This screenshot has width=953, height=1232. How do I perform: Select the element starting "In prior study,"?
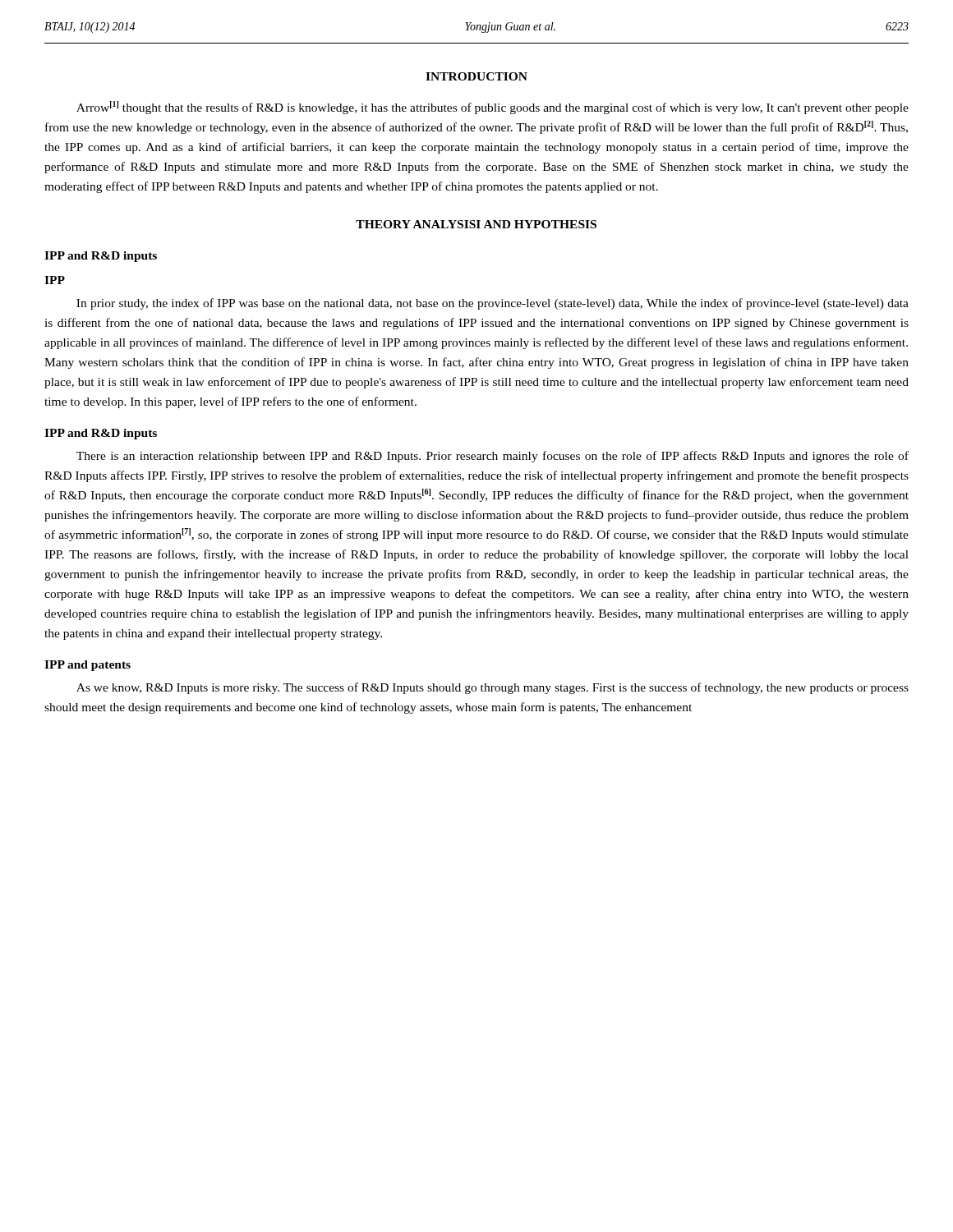coord(476,352)
